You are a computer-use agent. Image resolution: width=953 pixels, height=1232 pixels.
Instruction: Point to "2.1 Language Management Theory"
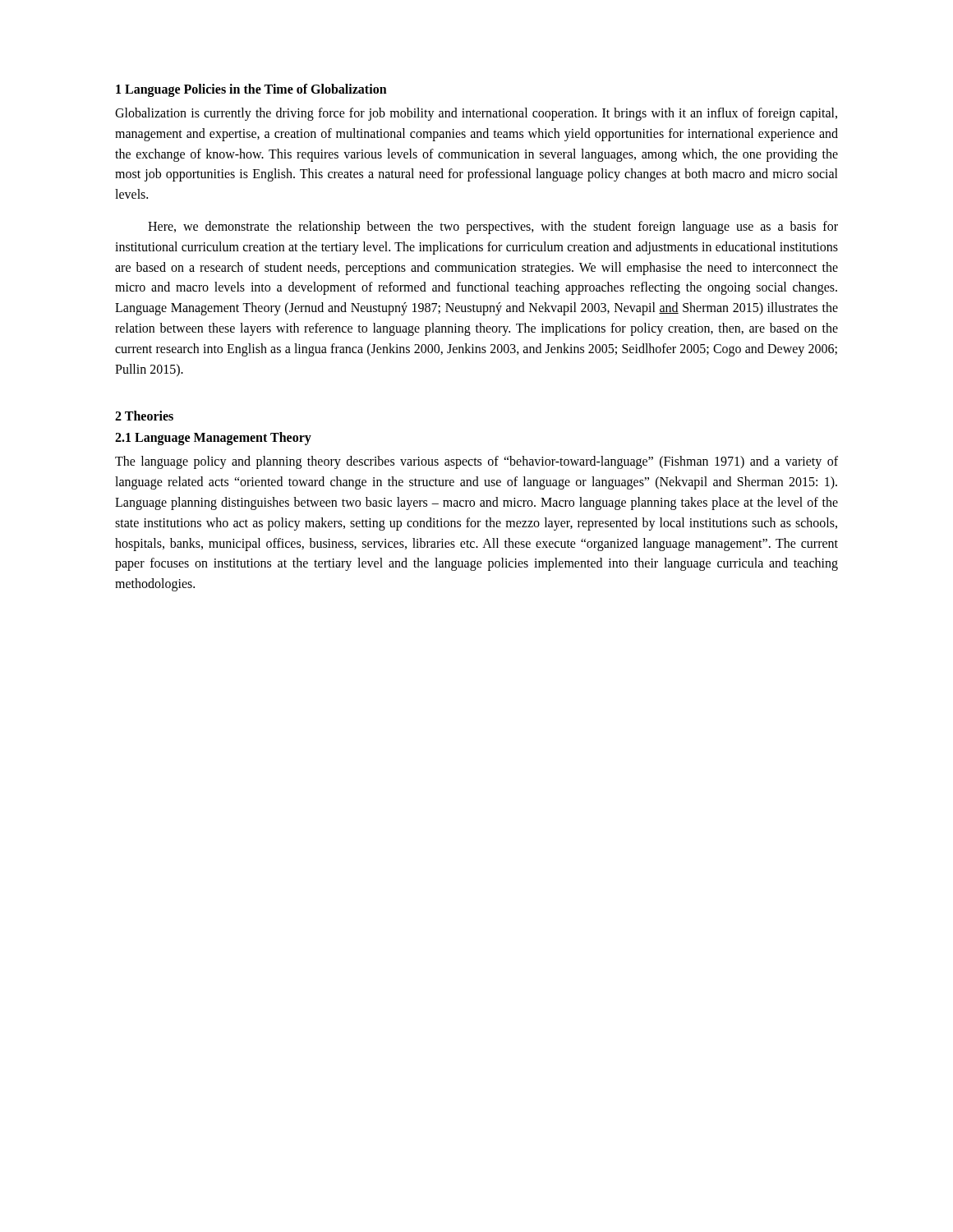213,438
